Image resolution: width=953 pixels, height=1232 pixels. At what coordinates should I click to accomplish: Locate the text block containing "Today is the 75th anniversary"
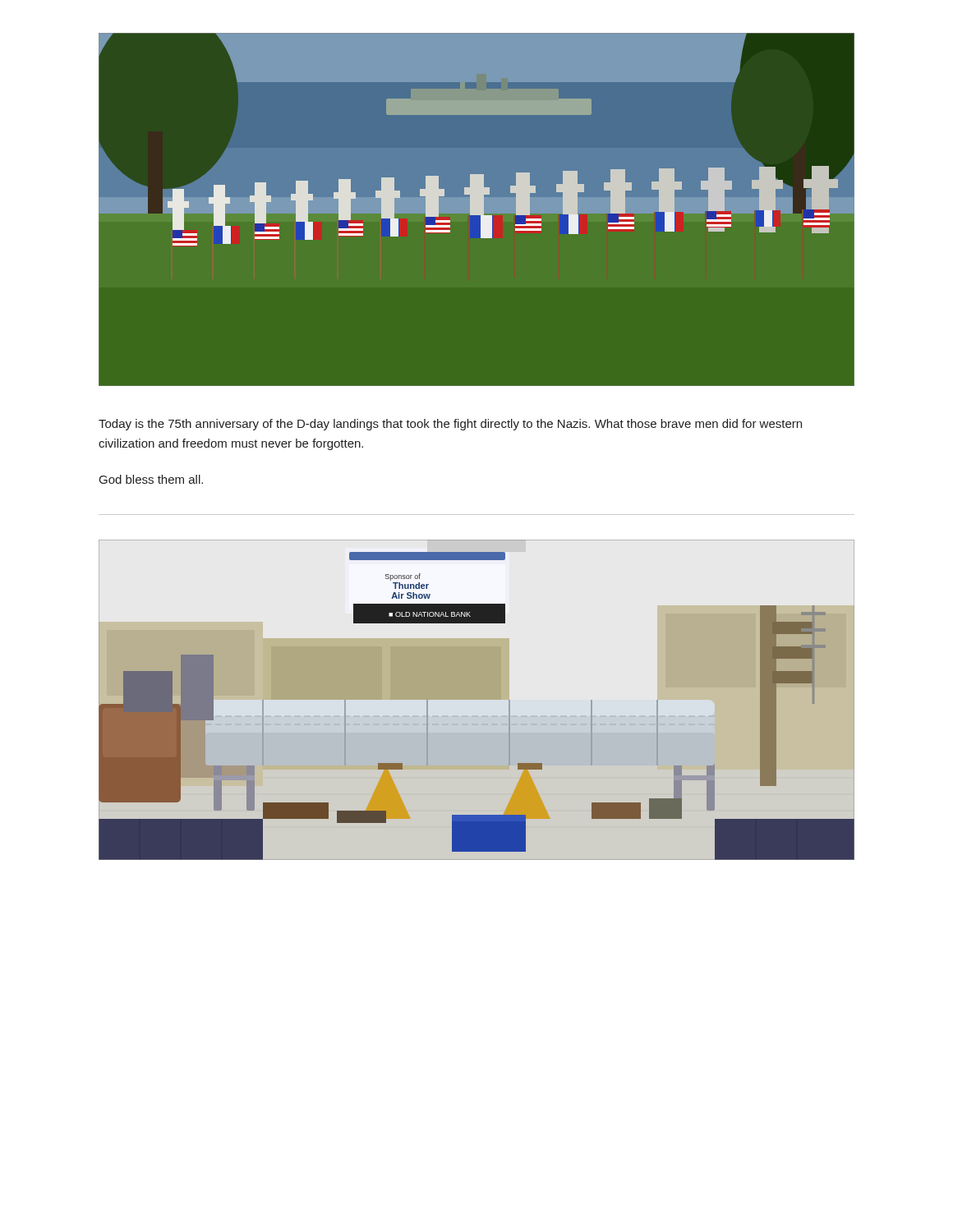point(451,433)
